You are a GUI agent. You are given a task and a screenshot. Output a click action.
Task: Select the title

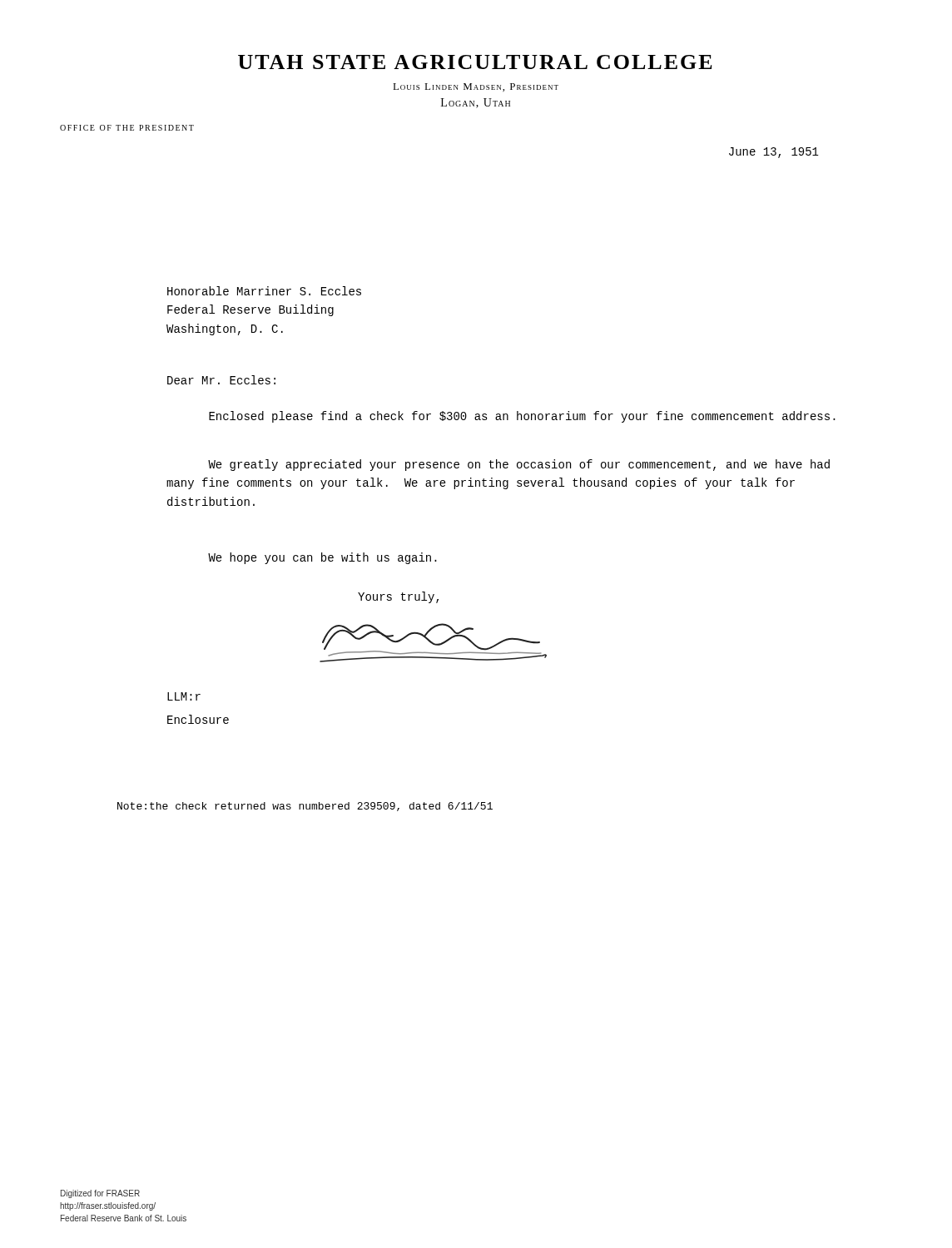(476, 62)
